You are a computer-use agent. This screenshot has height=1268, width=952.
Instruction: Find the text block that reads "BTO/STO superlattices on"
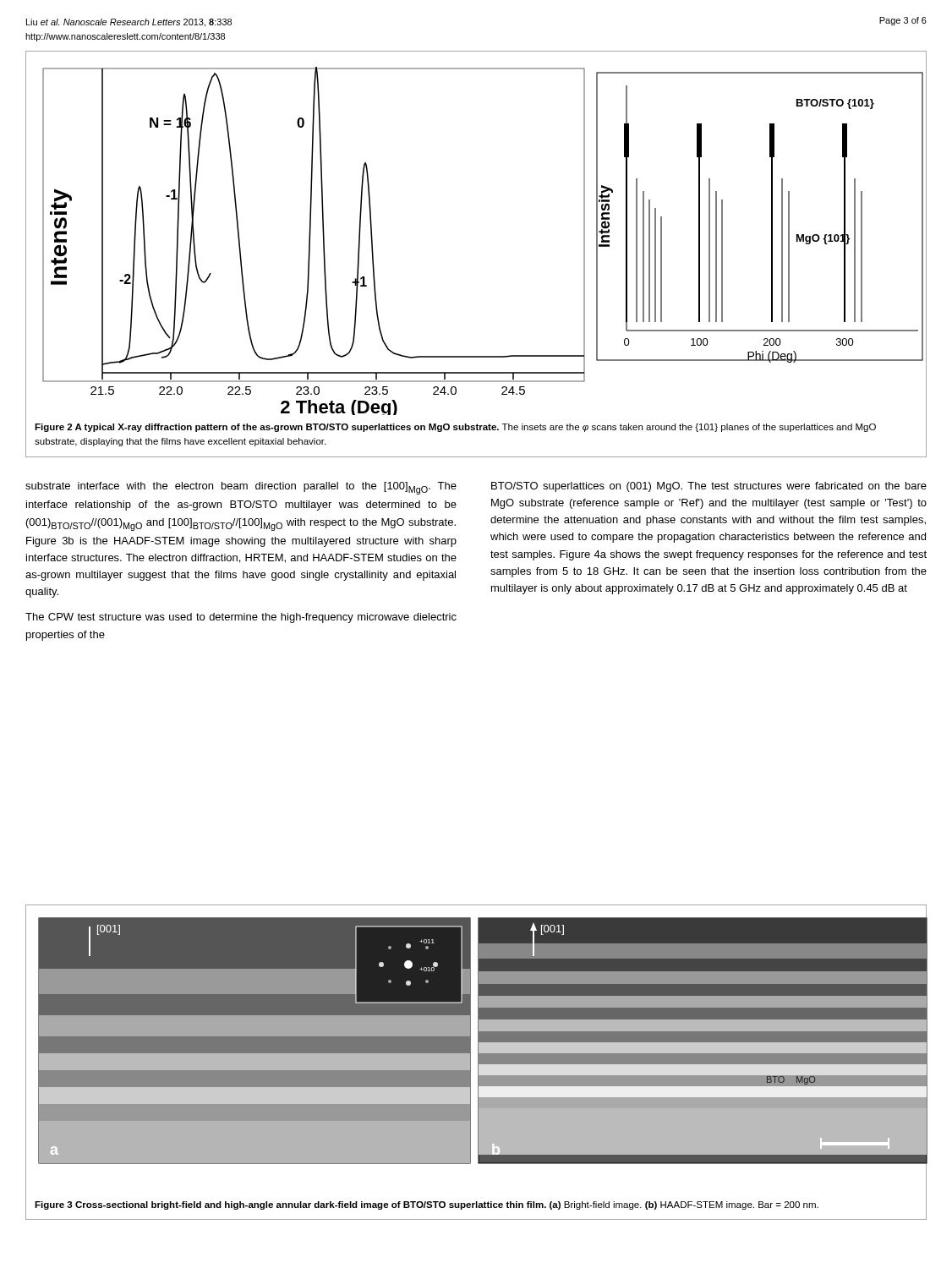coord(709,537)
